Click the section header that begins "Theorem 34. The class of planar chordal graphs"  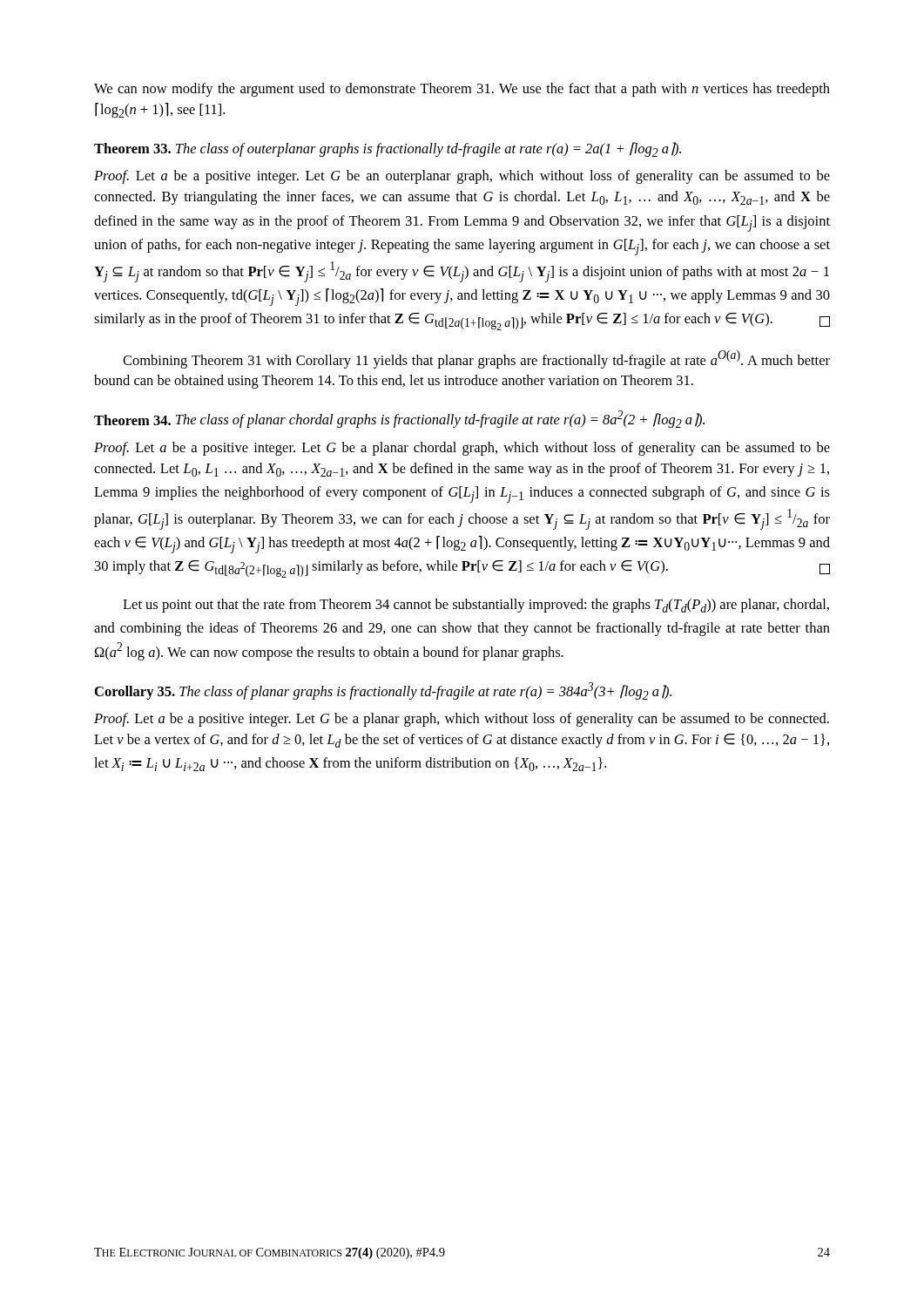[x=400, y=420]
